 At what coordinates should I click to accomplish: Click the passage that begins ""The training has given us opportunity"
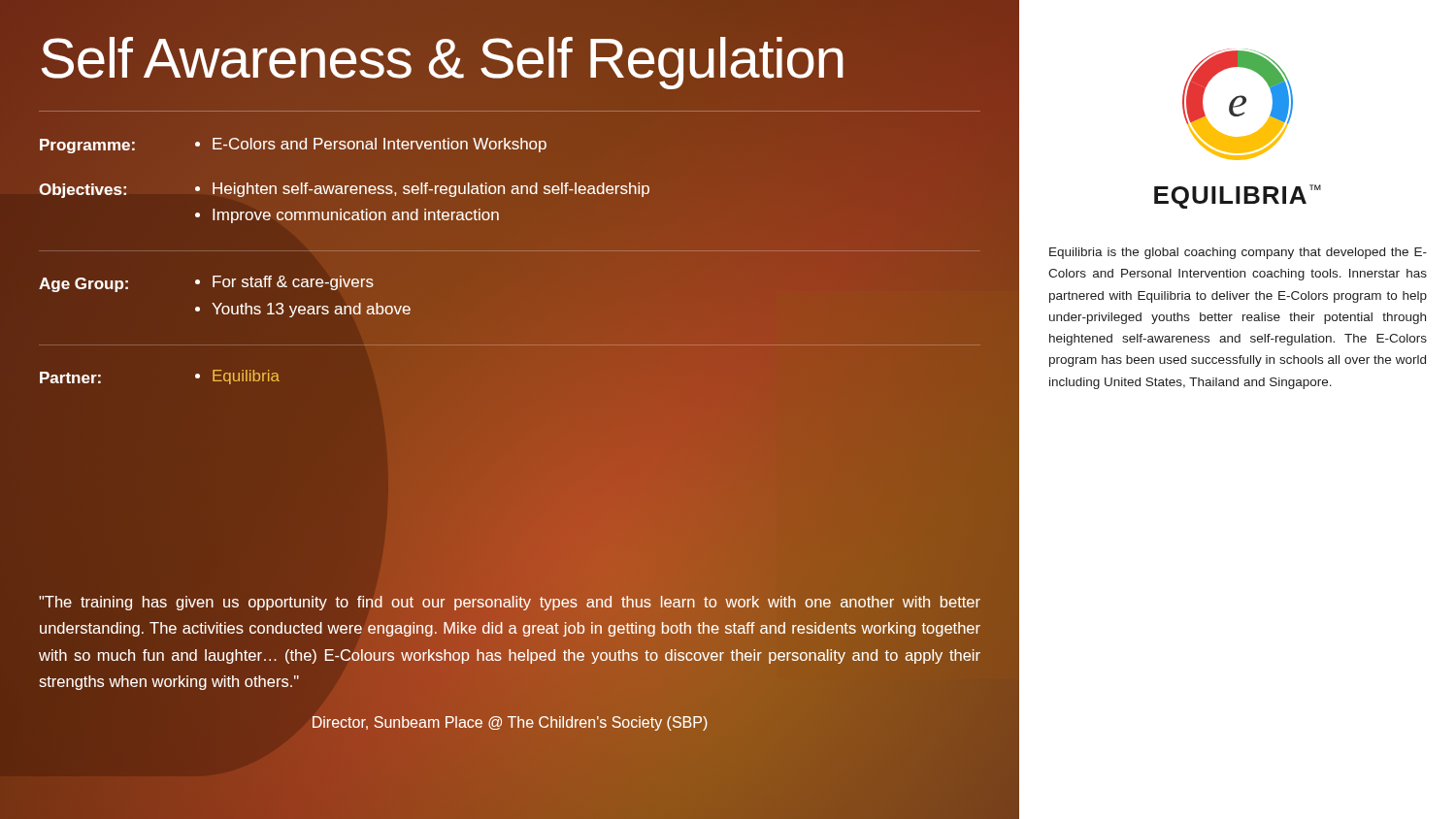click(510, 641)
